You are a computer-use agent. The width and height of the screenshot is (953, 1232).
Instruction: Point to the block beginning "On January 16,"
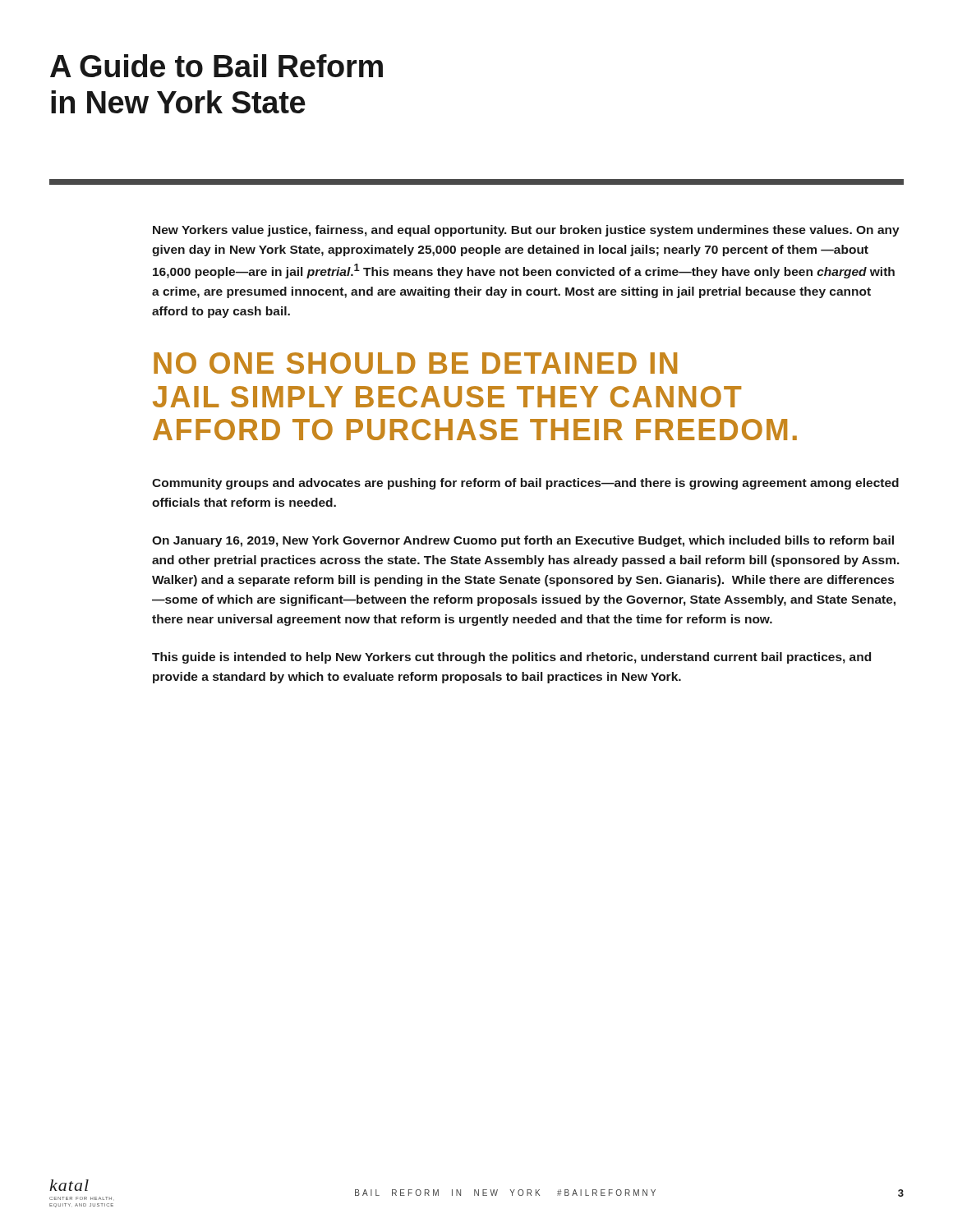[526, 580]
